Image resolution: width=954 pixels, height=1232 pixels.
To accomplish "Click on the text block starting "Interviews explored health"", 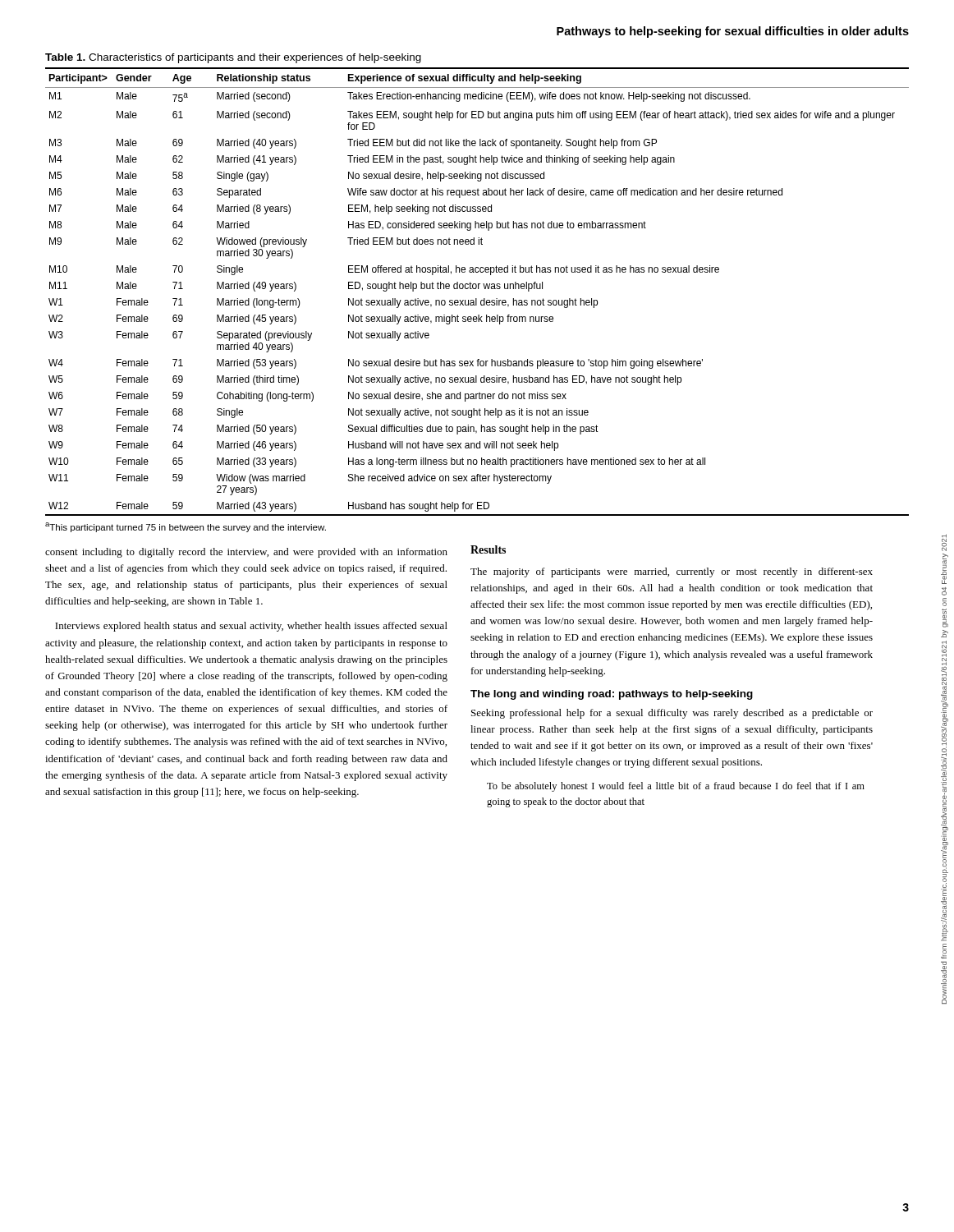I will (x=246, y=708).
